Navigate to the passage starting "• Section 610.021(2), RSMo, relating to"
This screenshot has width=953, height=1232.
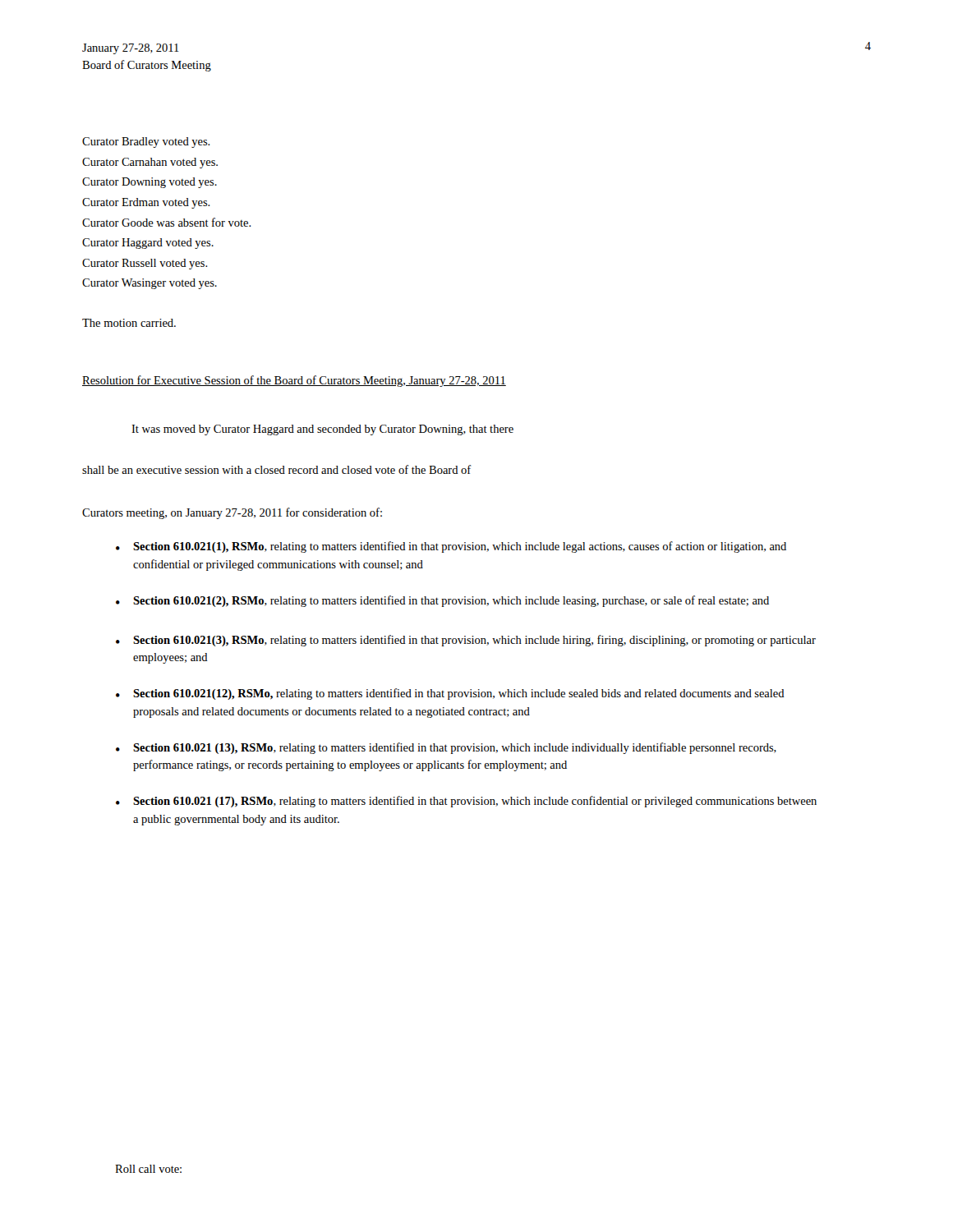442,603
